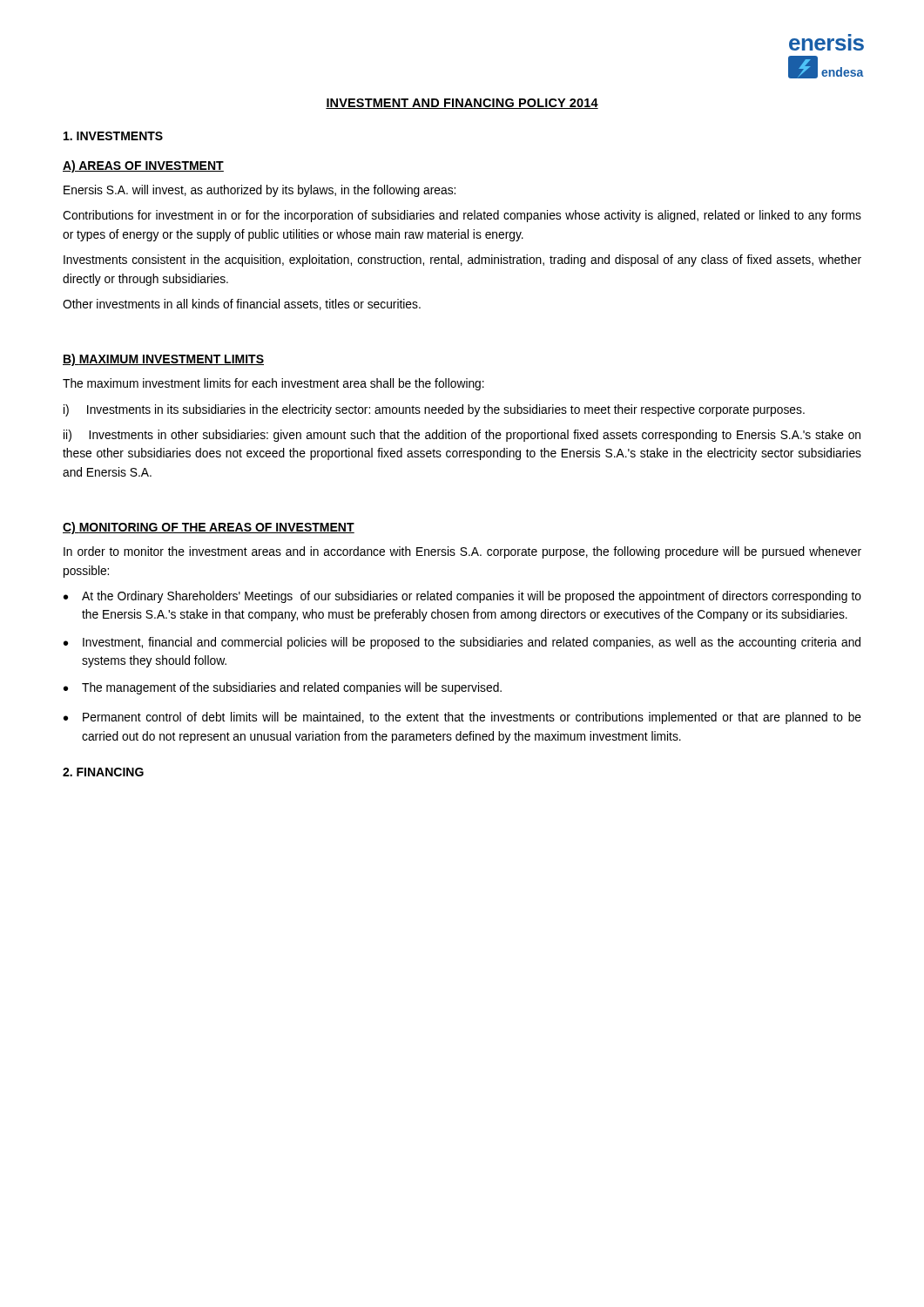Click where it says "2. FINANCING"

(x=103, y=772)
